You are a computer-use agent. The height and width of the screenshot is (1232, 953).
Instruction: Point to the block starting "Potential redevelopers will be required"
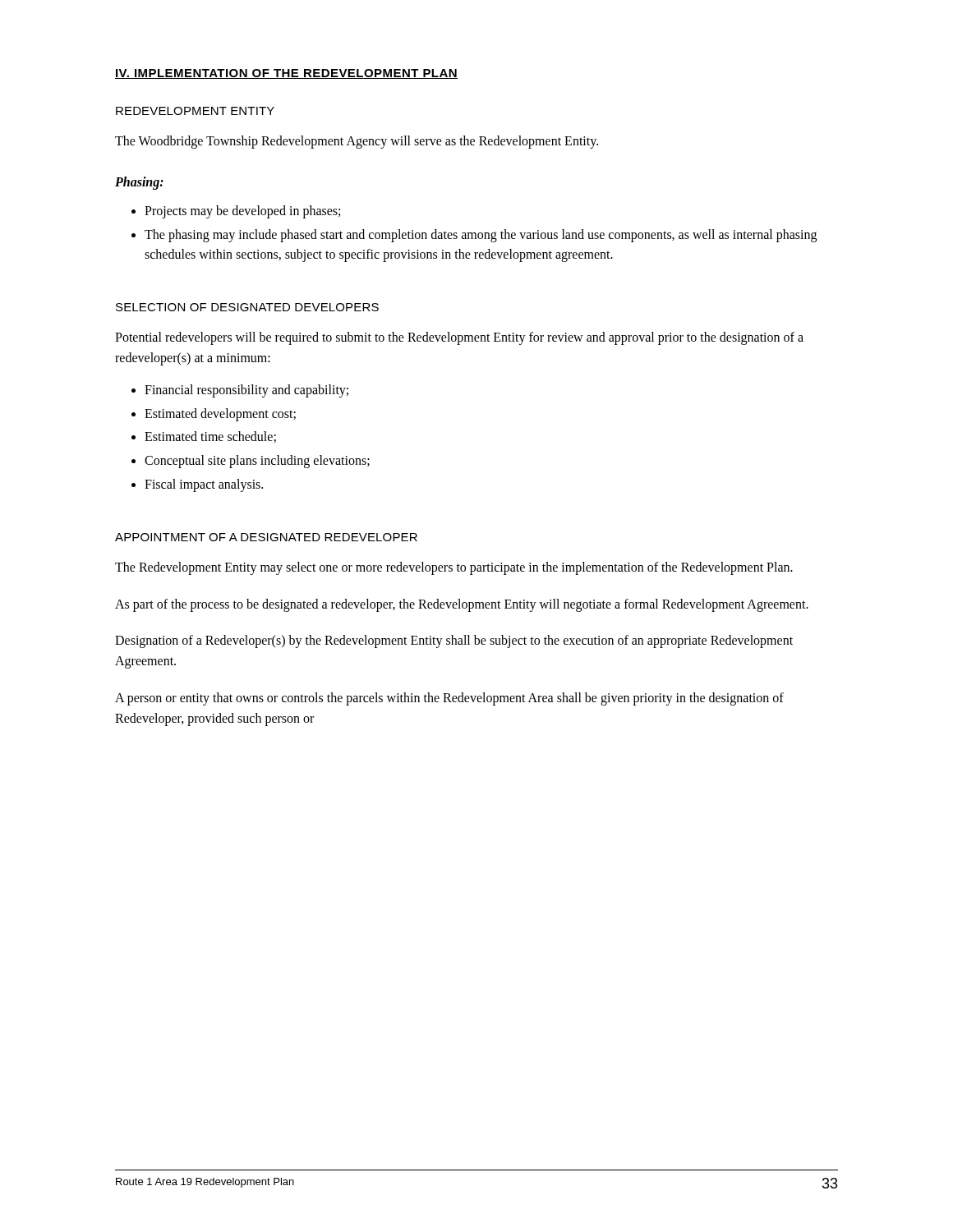(459, 347)
